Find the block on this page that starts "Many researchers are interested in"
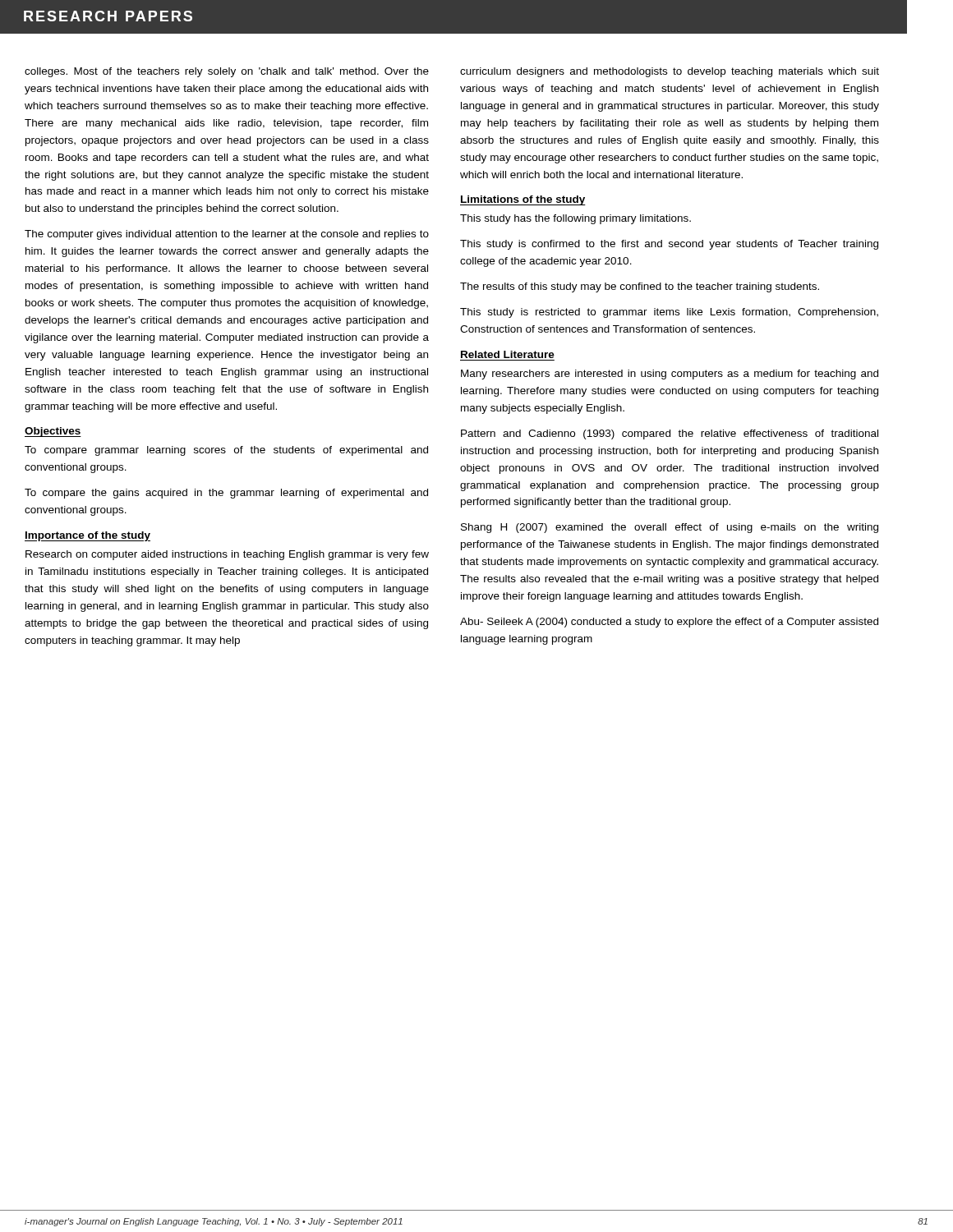The height and width of the screenshot is (1232, 953). click(670, 391)
